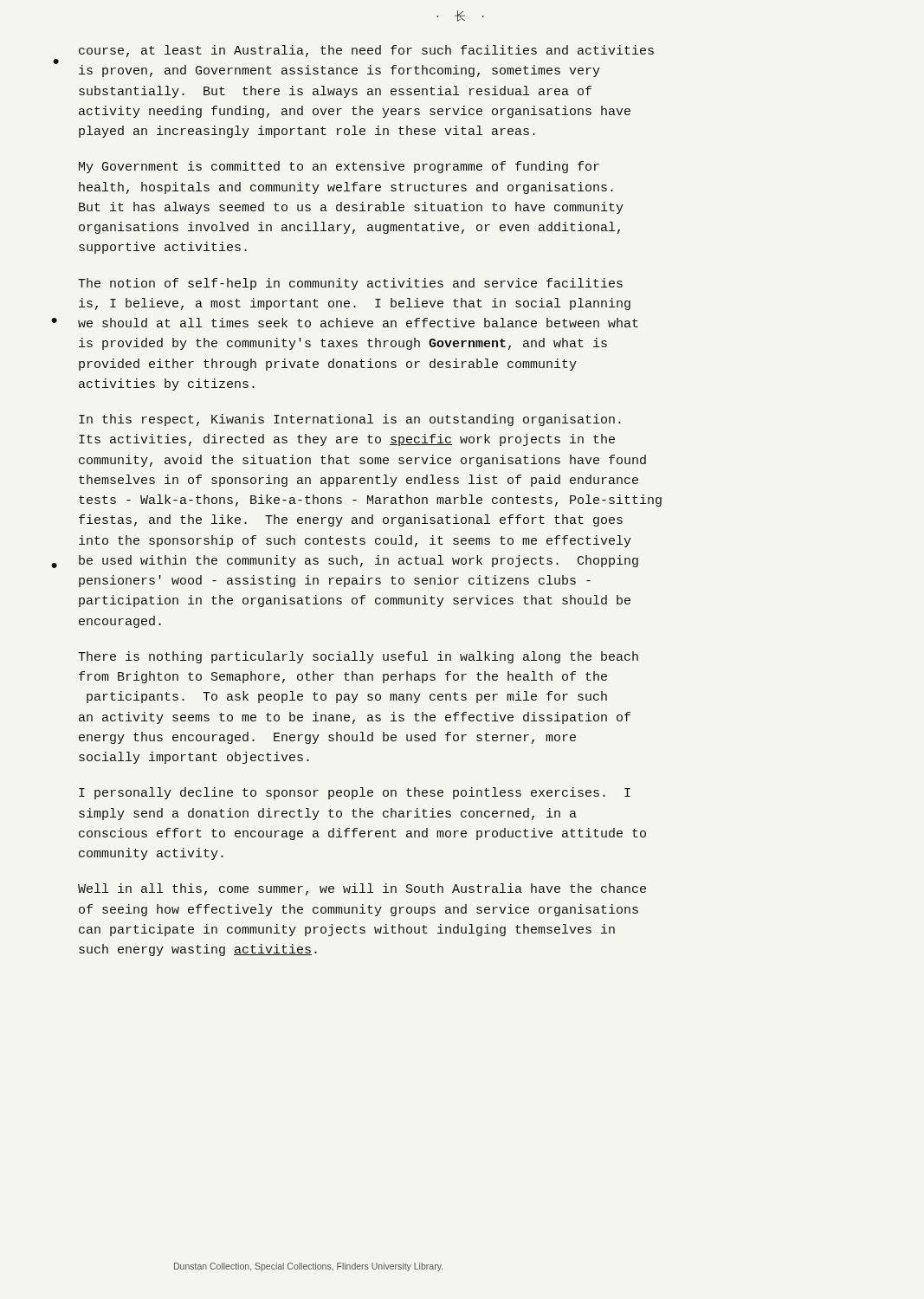Where is the passage that starts "Well in all this,"?
Screen dimensions: 1299x924
coord(362,920)
